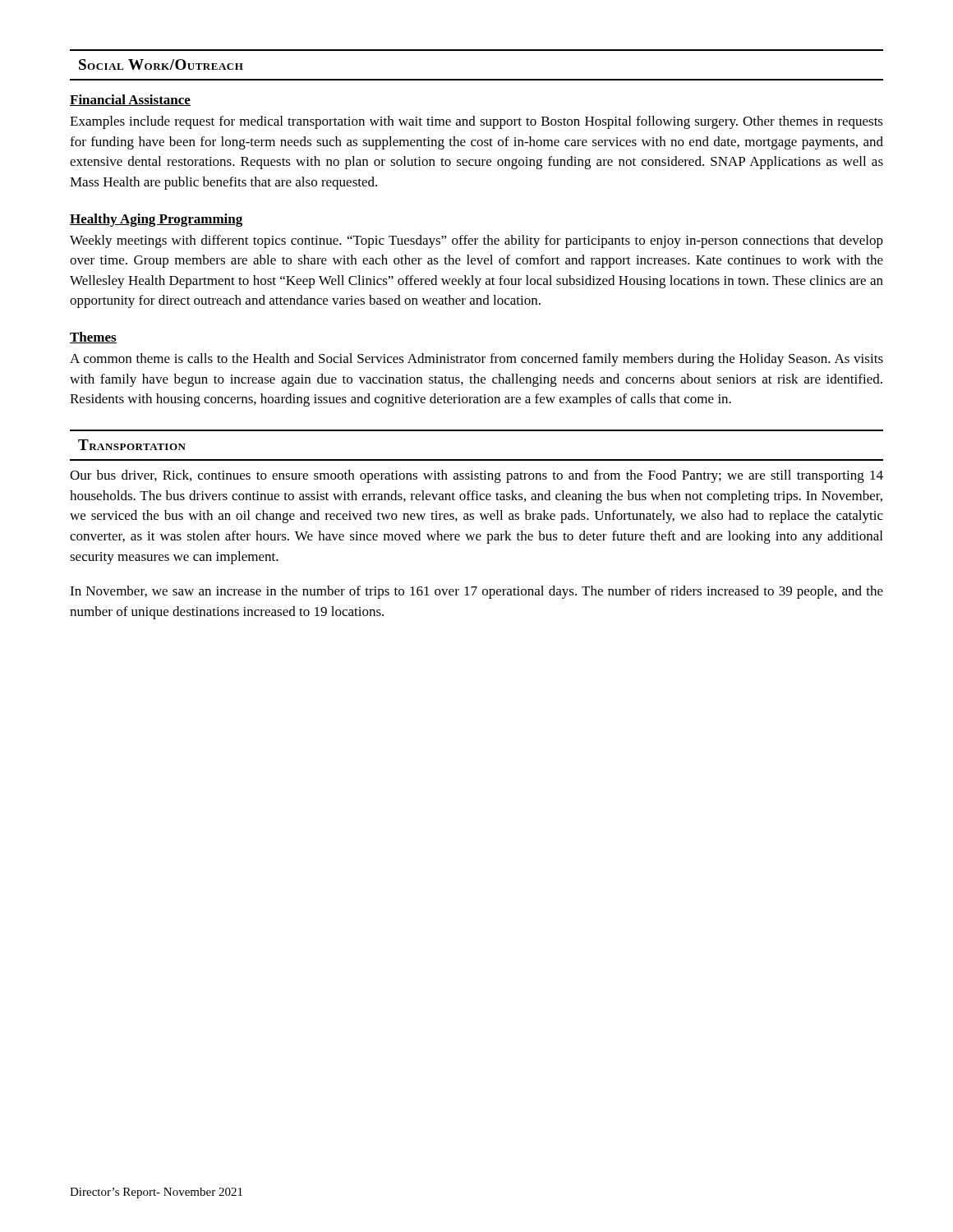Viewport: 953px width, 1232px height.
Task: Click where it says "Financial Assistance"
Action: (x=130, y=100)
